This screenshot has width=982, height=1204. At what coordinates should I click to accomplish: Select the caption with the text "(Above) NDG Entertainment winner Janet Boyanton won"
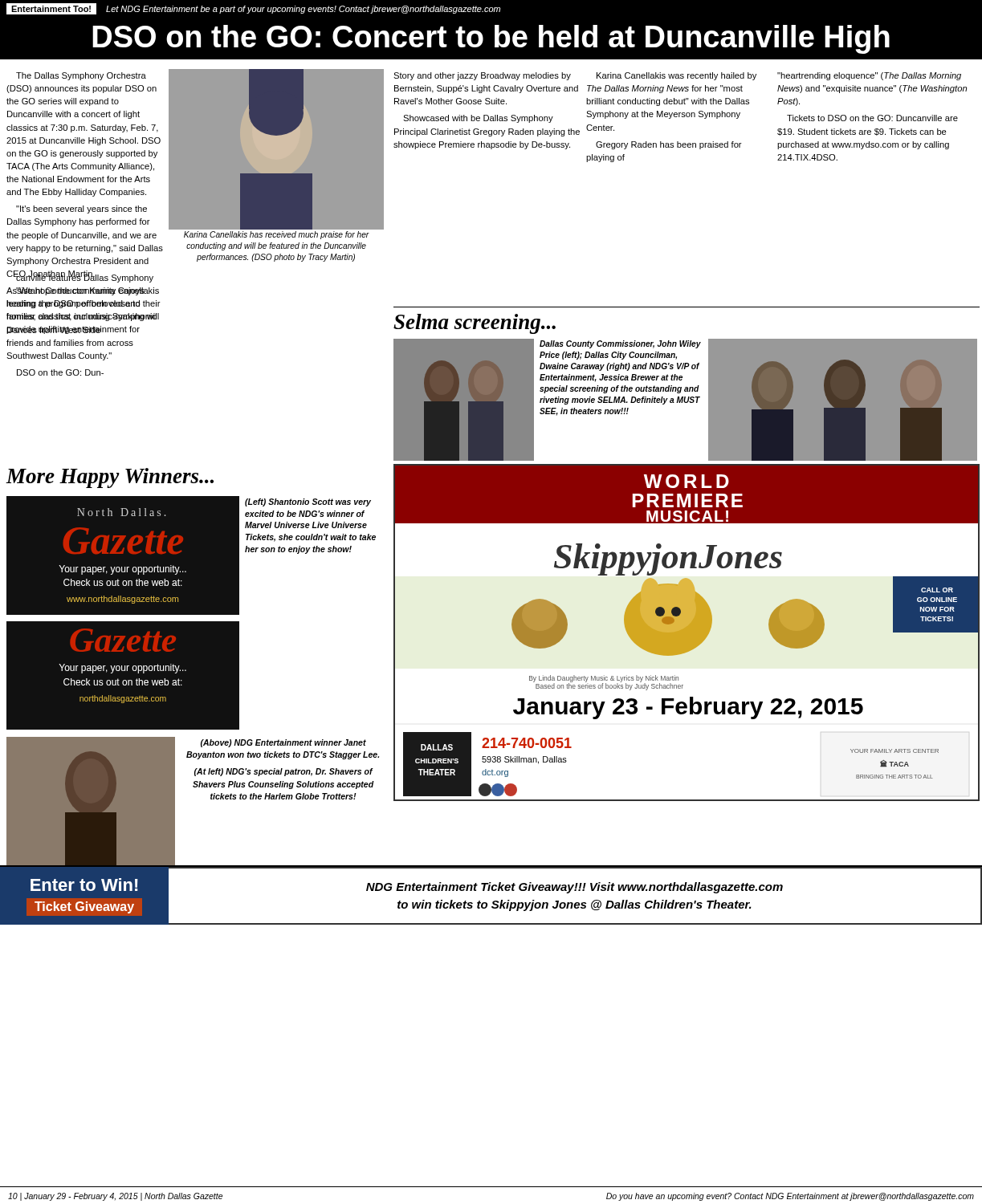[283, 770]
